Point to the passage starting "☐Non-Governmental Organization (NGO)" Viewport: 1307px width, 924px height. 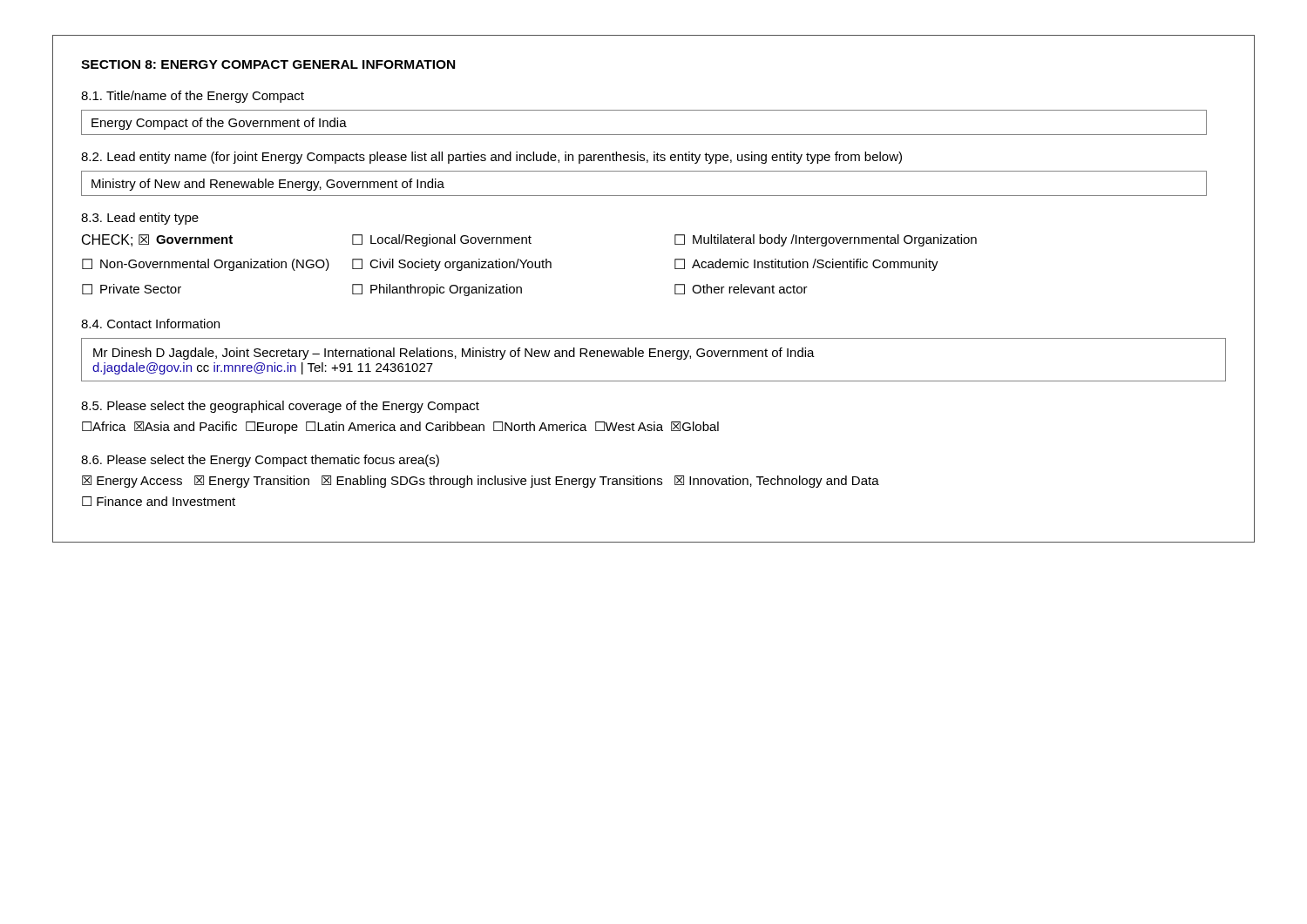pyautogui.click(x=205, y=265)
